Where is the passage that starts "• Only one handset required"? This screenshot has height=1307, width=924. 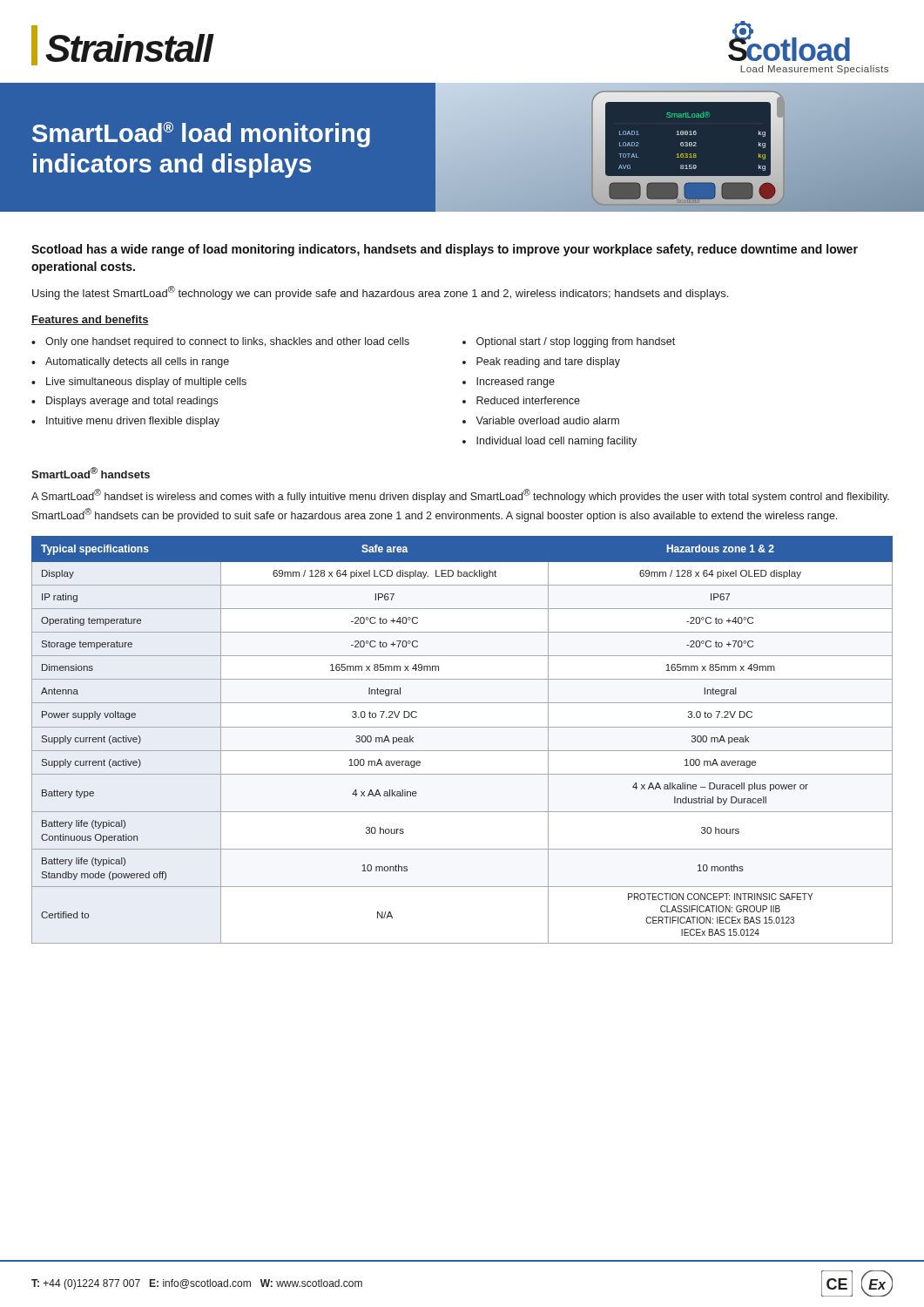pos(220,343)
